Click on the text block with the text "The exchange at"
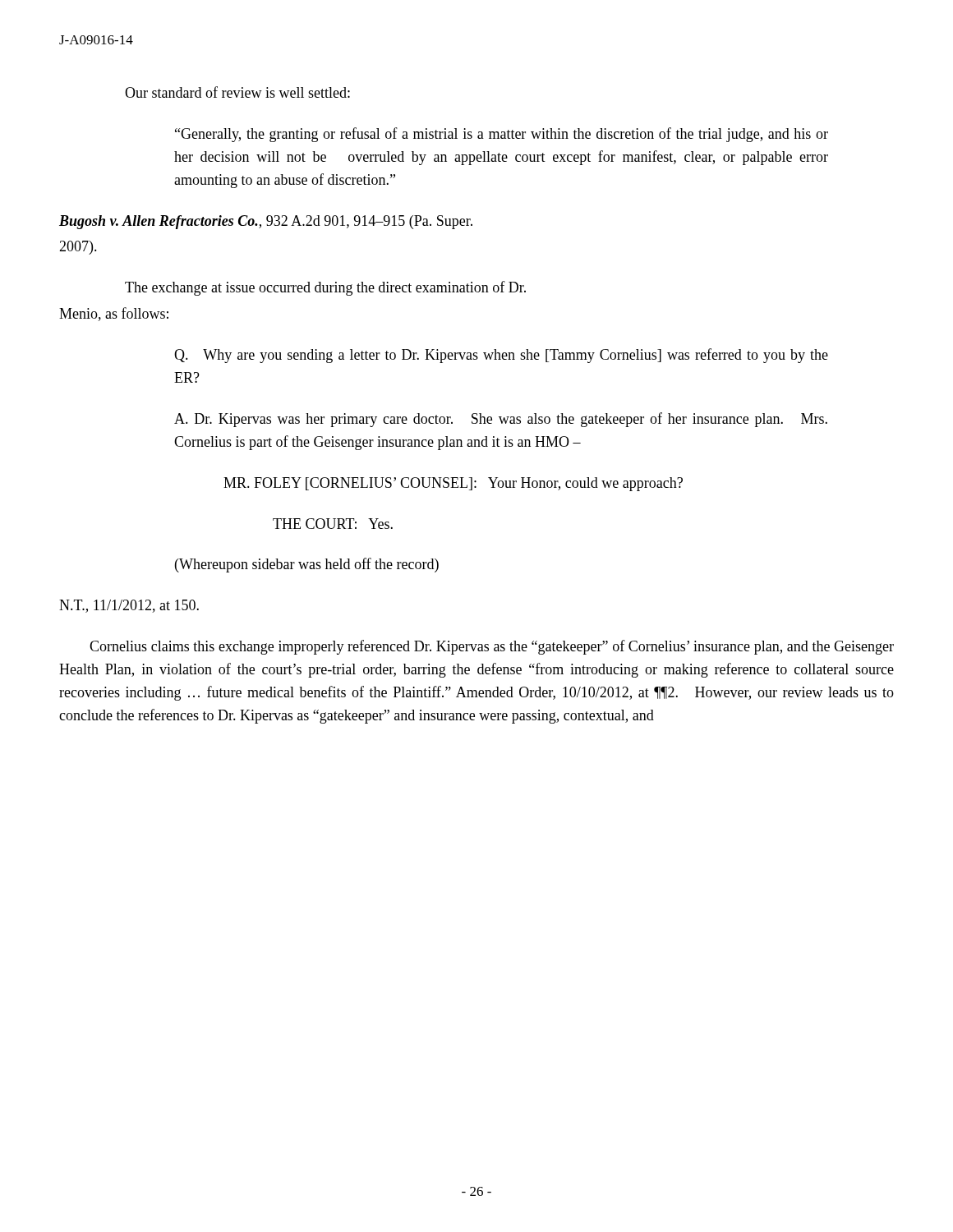The image size is (953, 1232). [326, 288]
